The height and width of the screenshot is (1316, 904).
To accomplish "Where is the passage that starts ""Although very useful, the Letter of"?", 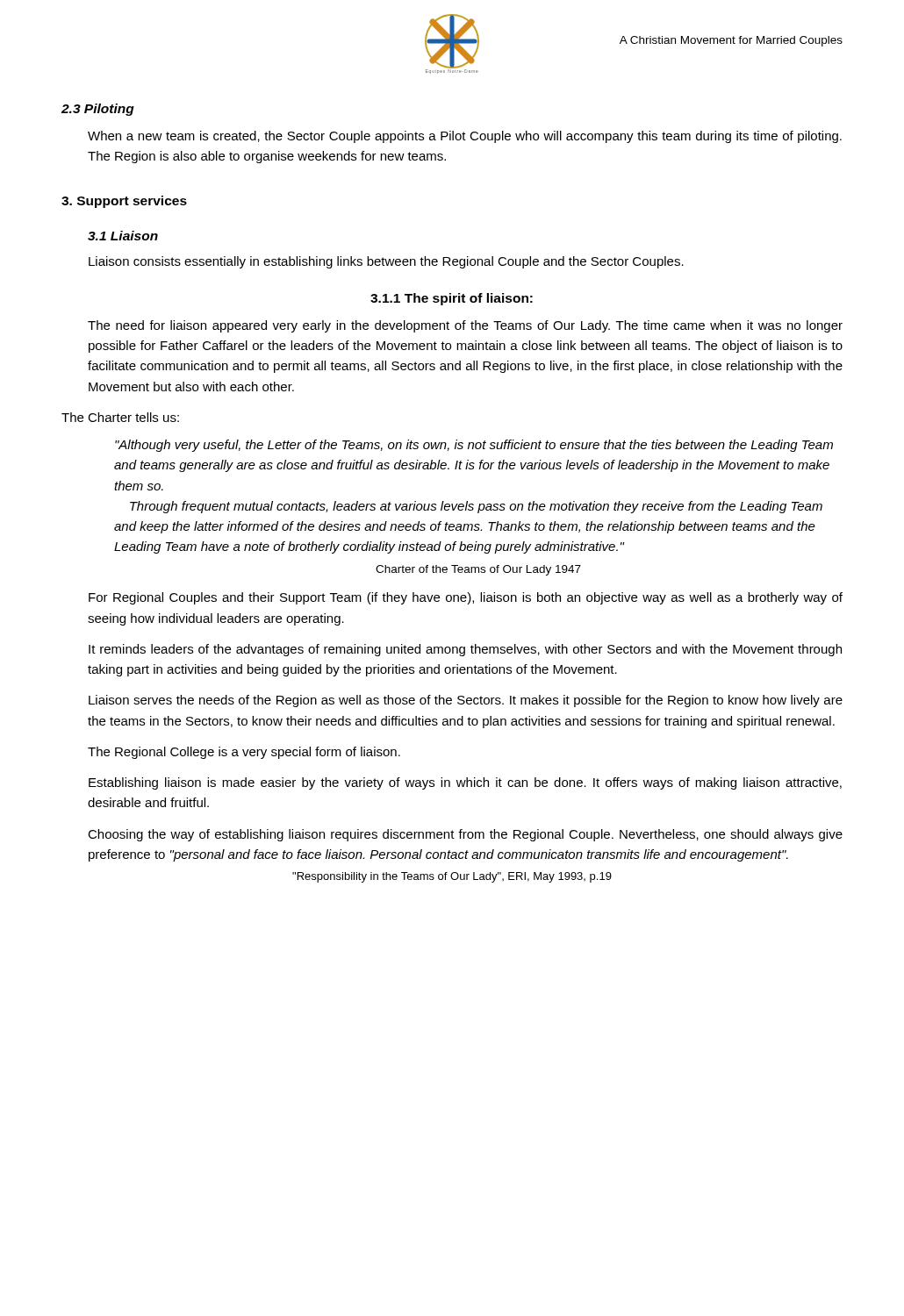I will [x=478, y=508].
